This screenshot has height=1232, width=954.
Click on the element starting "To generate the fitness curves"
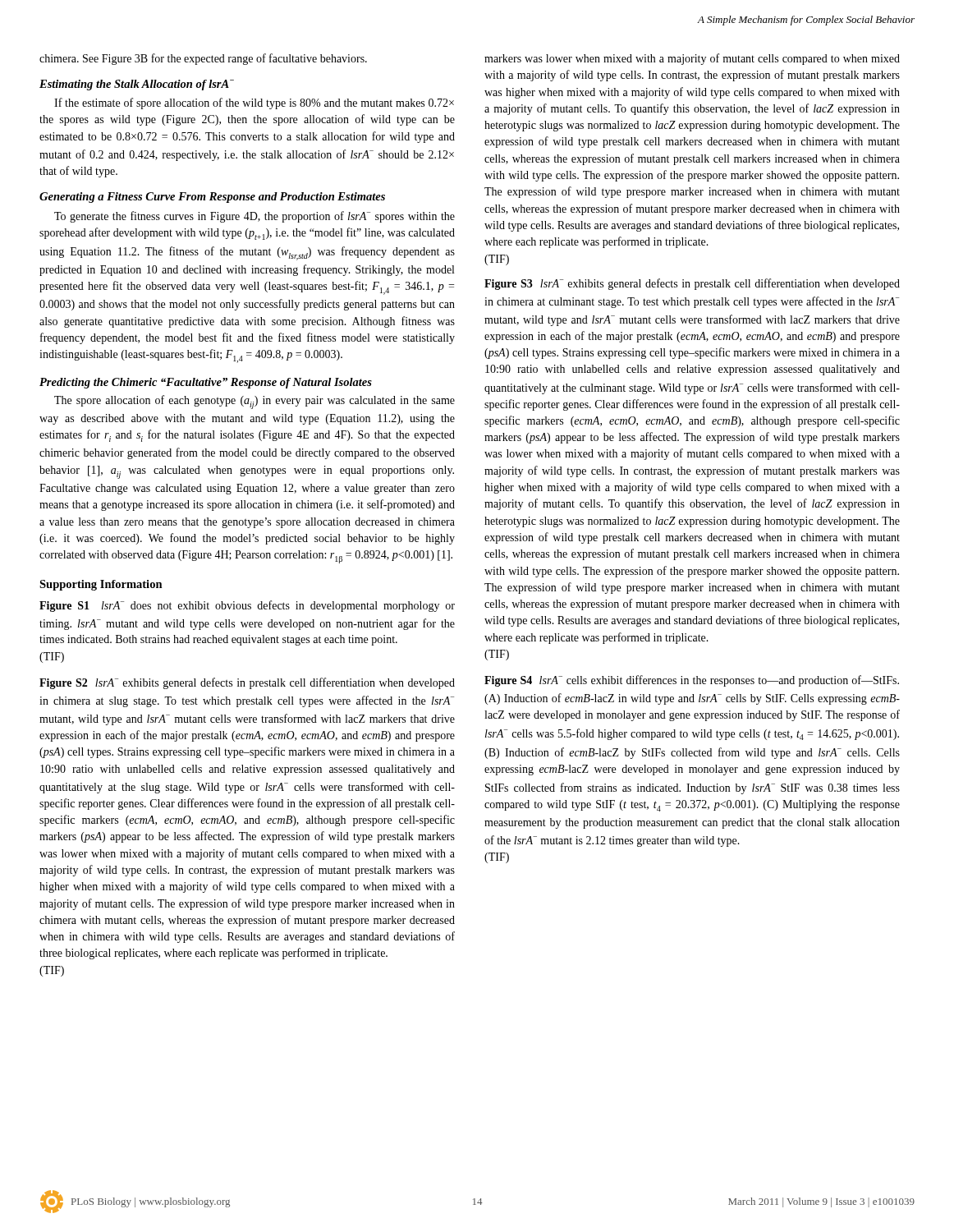(x=247, y=286)
